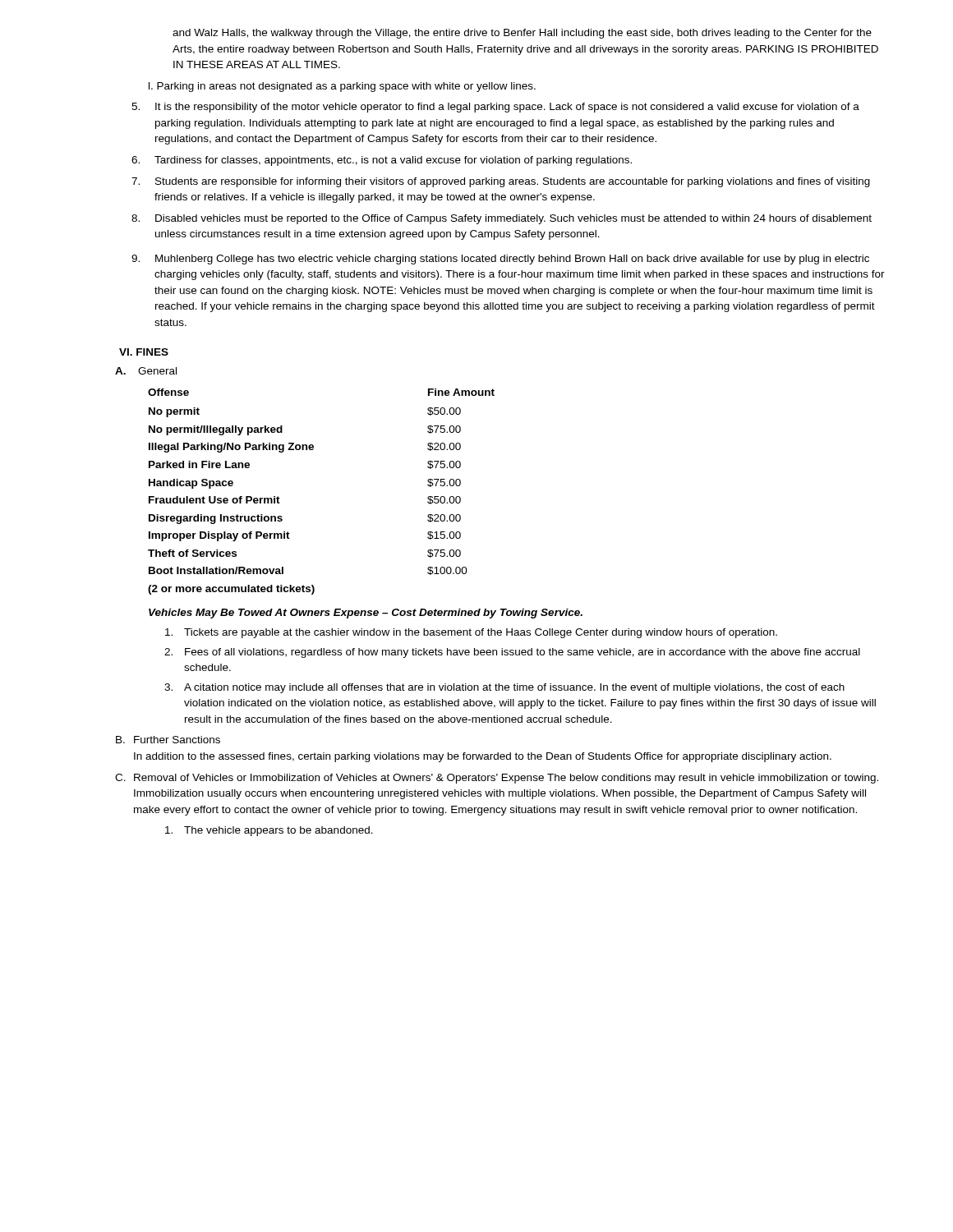Find the region starting "l. Parking in areas not"

pyautogui.click(x=518, y=86)
